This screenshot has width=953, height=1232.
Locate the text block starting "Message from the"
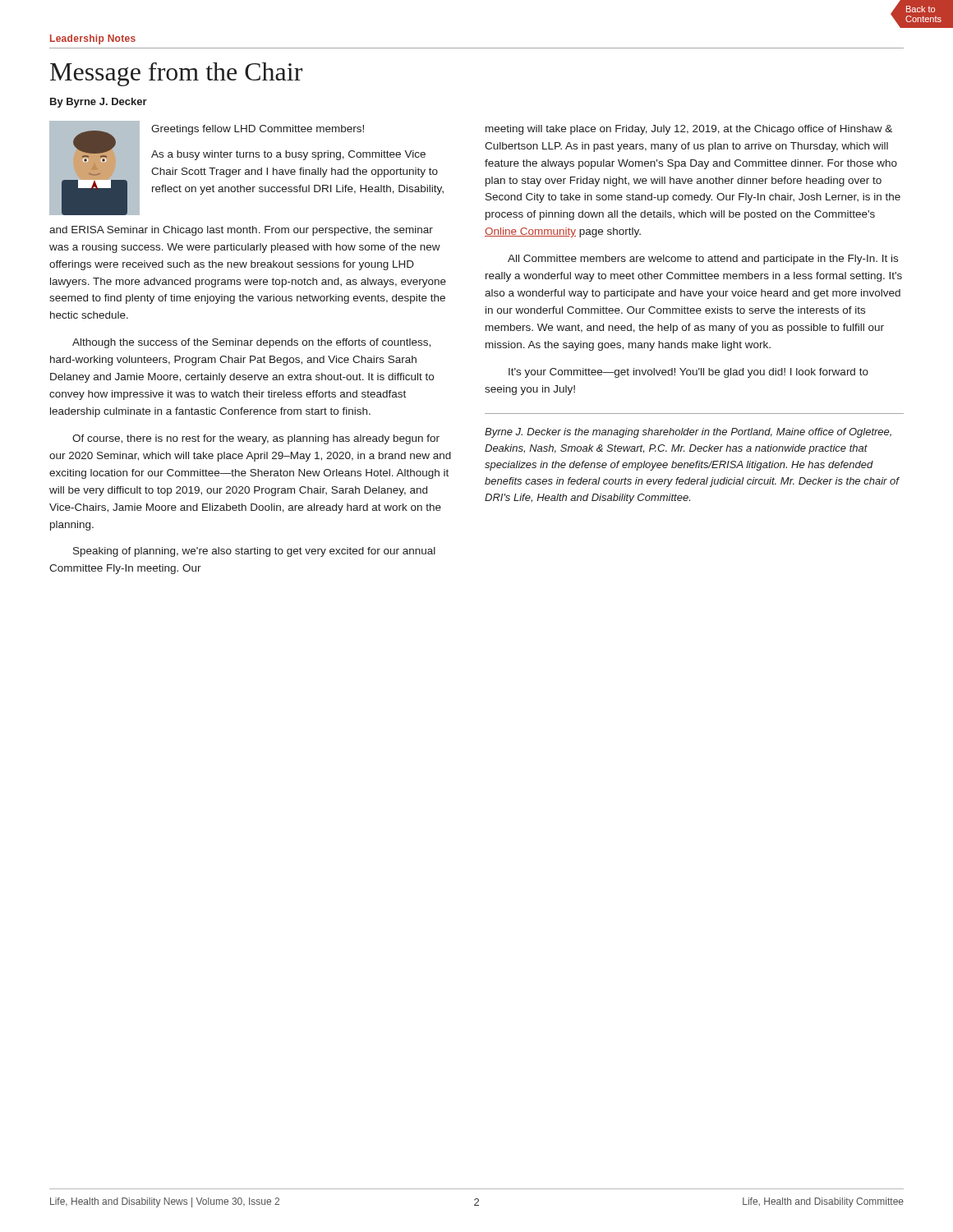point(176,71)
